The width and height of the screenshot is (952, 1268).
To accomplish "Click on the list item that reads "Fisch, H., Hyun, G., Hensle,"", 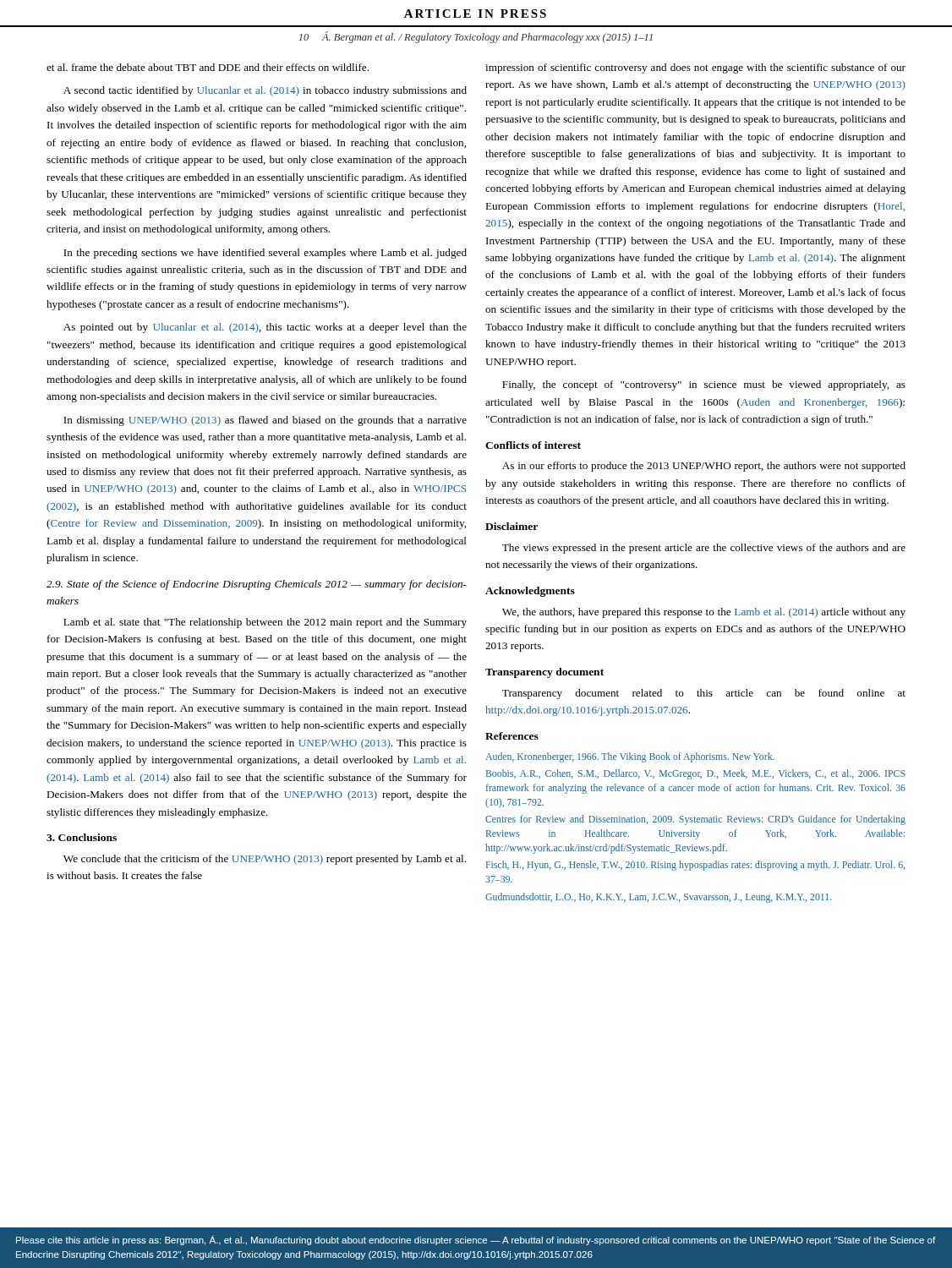I will tap(695, 872).
